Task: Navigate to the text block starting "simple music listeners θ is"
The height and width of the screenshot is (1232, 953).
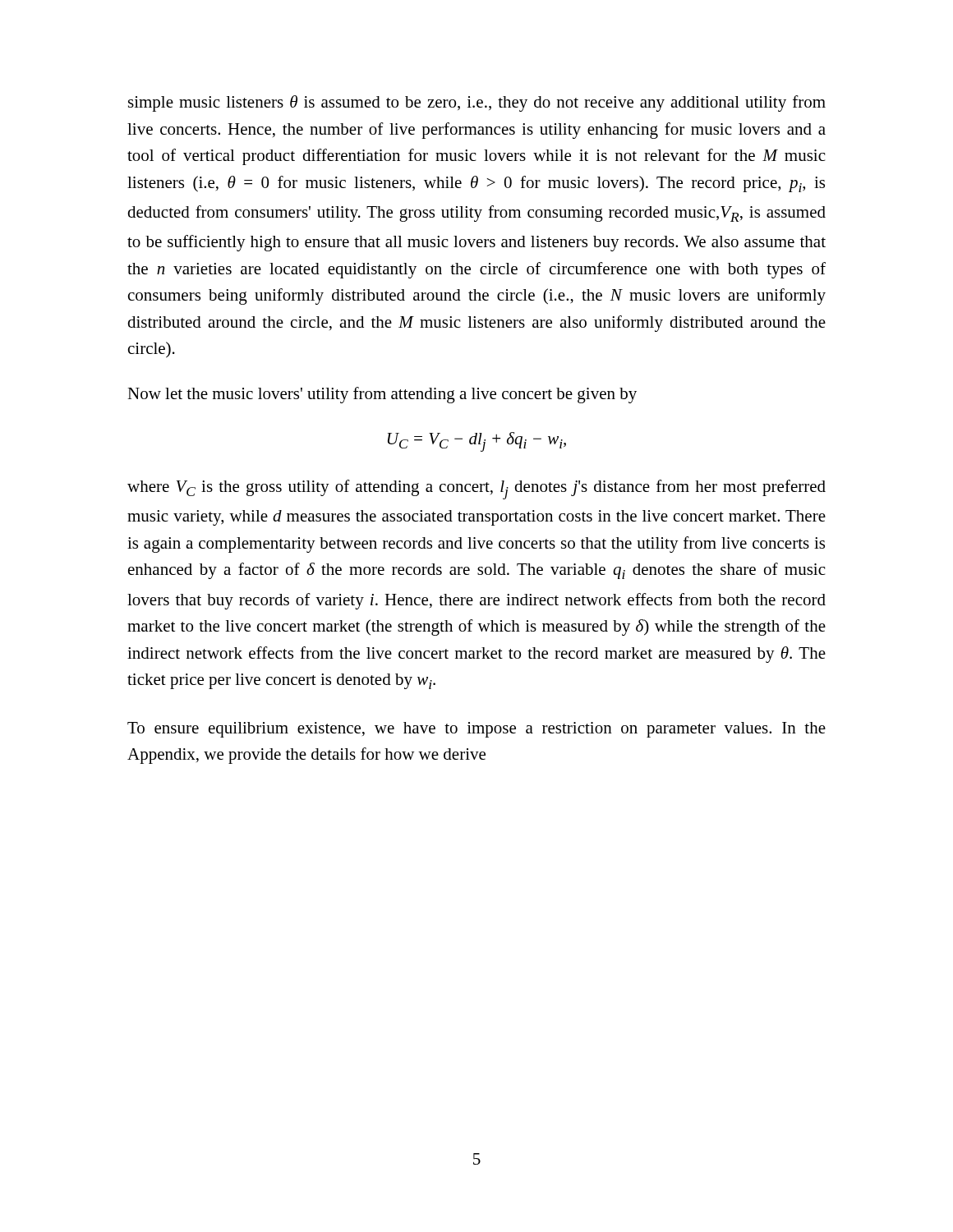Action: point(476,225)
